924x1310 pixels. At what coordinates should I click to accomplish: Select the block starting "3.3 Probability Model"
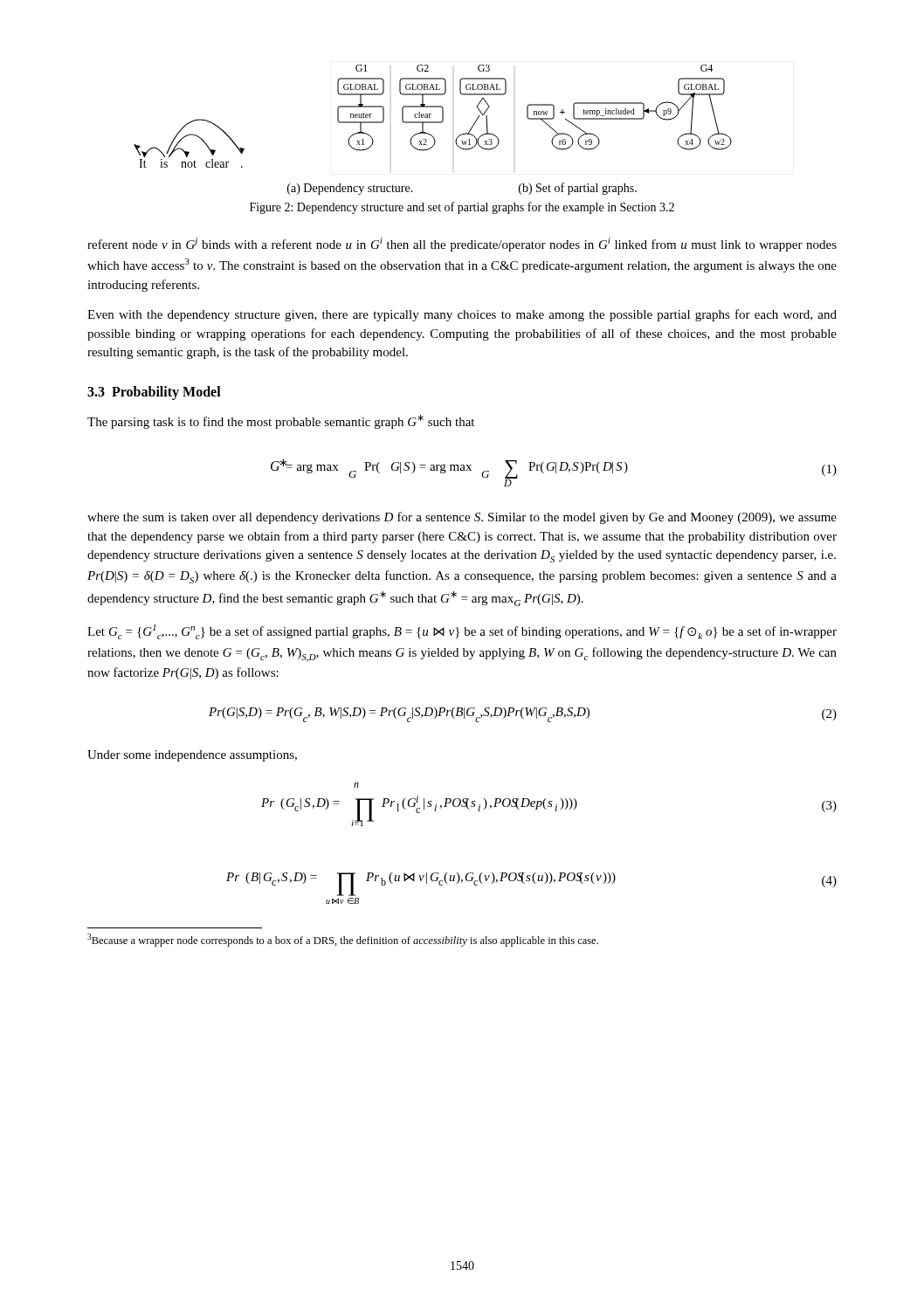click(x=154, y=392)
